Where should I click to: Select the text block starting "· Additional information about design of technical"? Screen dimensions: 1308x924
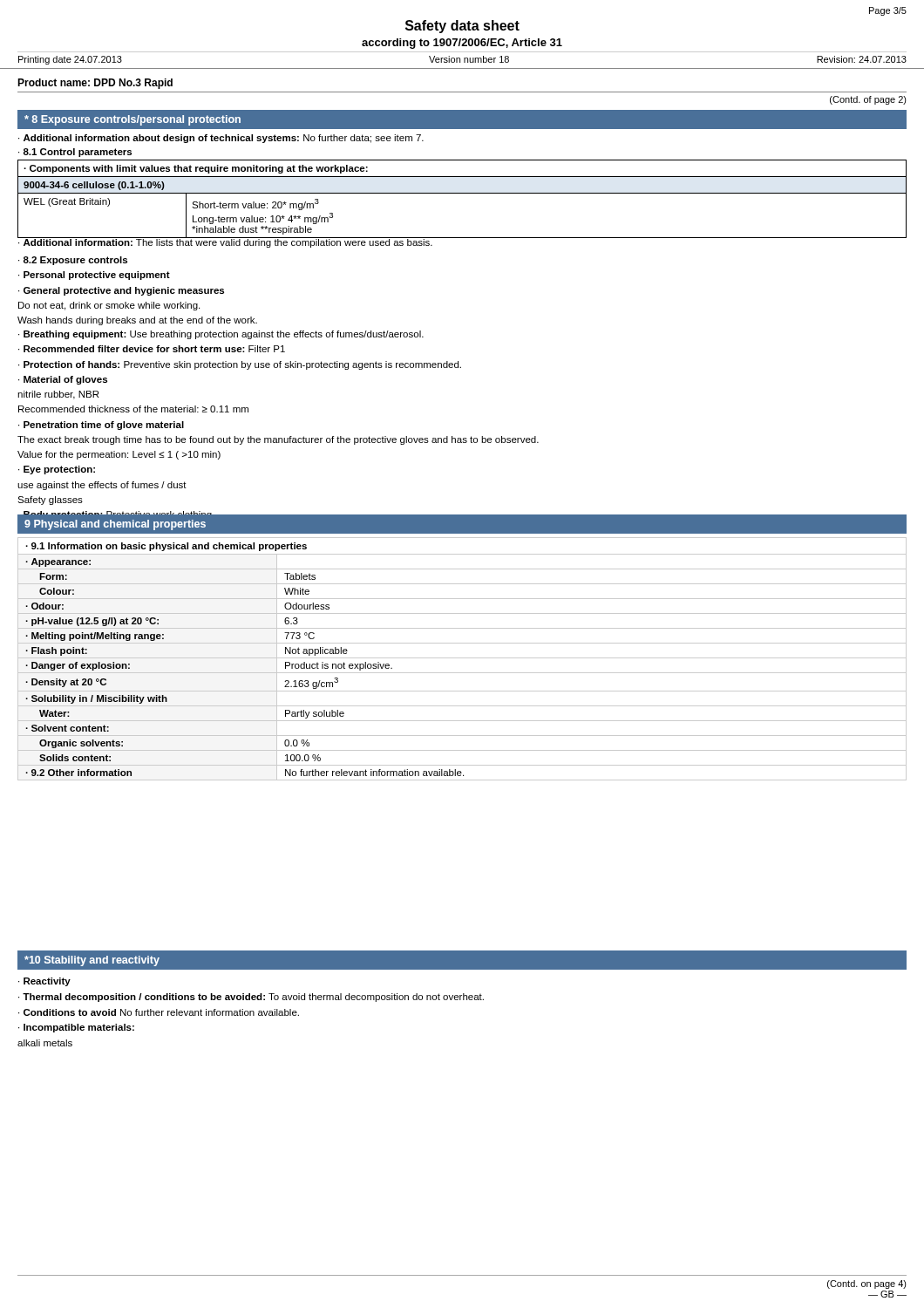(x=221, y=138)
